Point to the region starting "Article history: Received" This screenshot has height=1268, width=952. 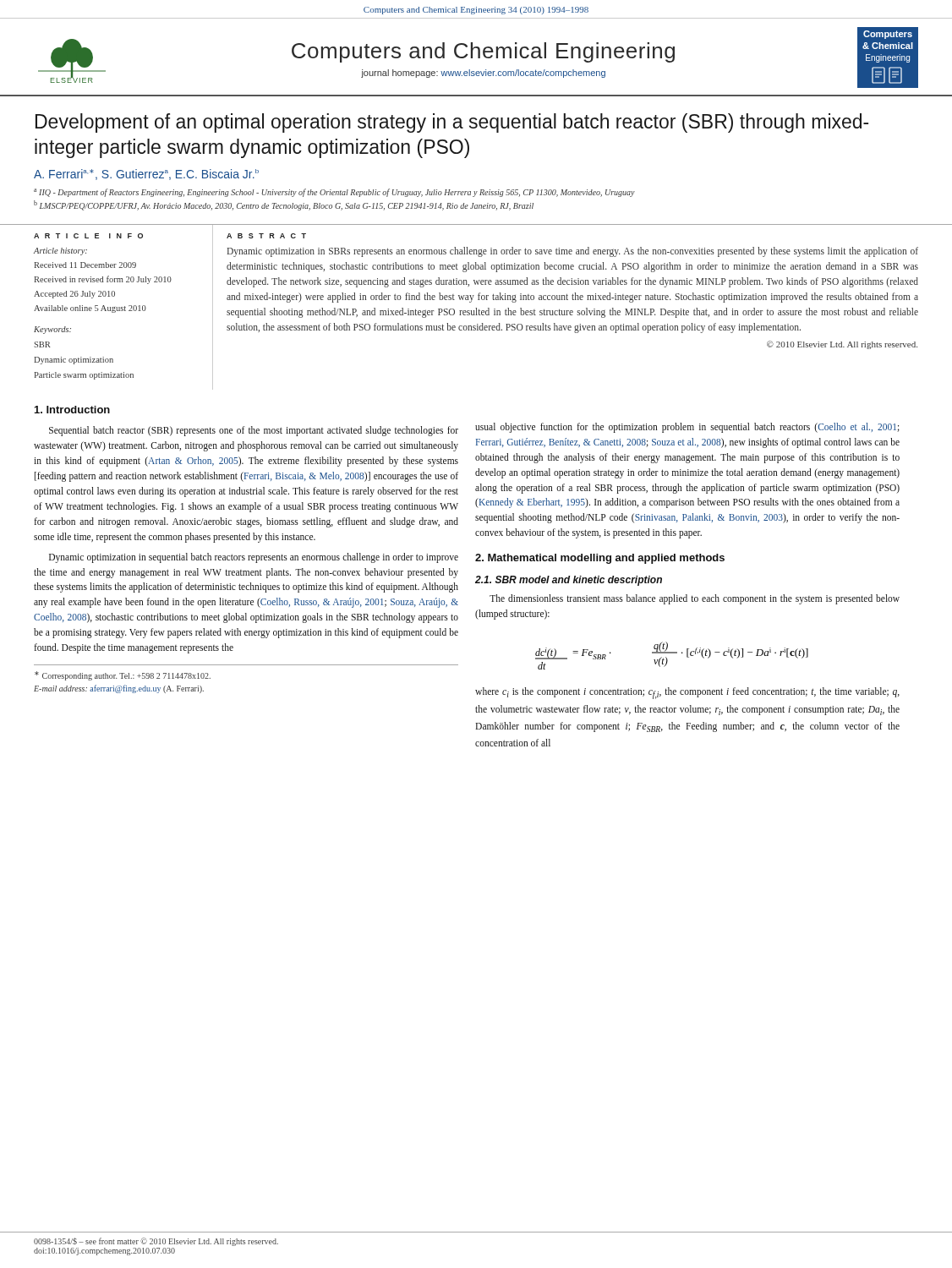coord(103,279)
